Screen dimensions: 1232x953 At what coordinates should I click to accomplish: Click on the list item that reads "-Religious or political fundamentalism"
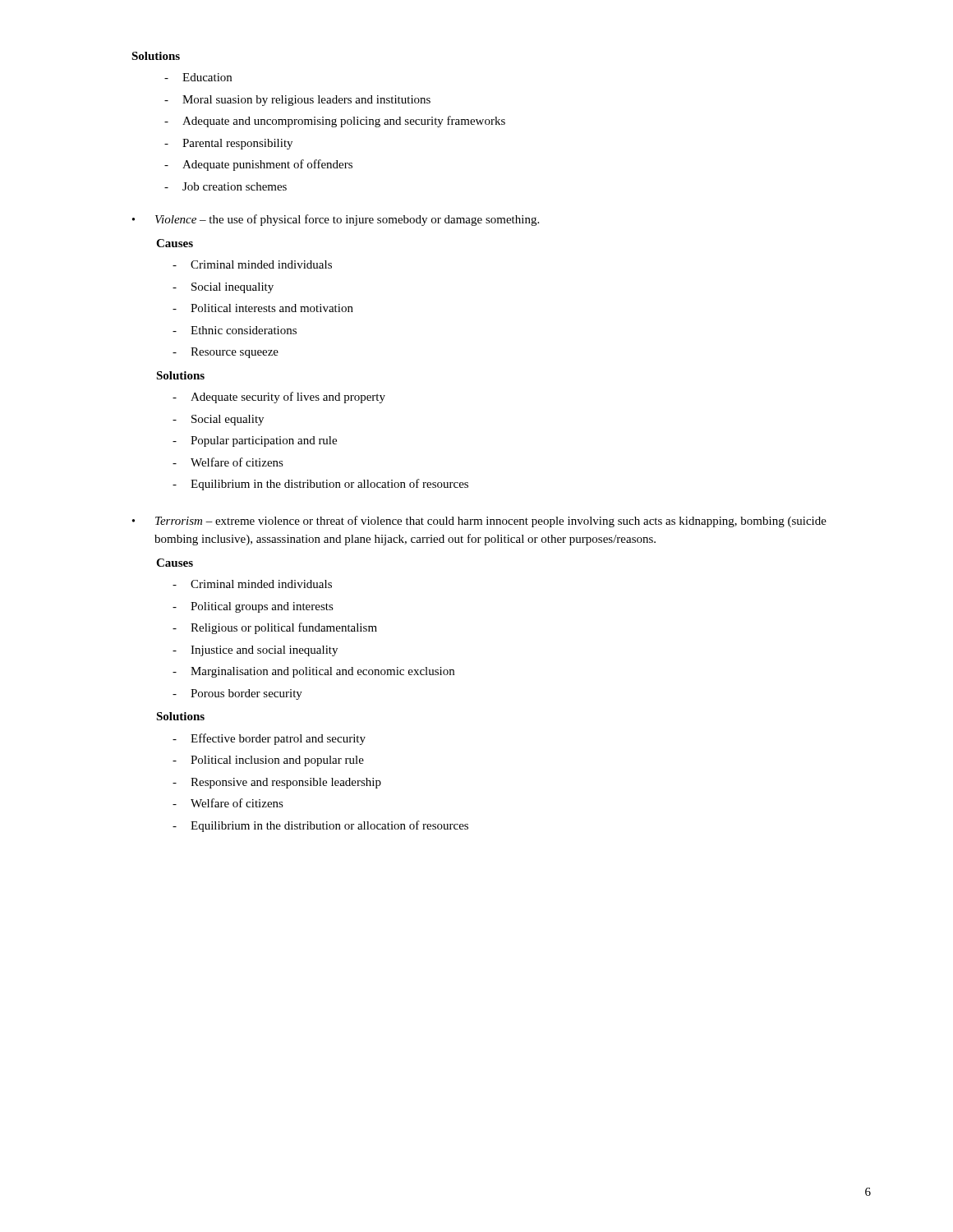point(275,628)
